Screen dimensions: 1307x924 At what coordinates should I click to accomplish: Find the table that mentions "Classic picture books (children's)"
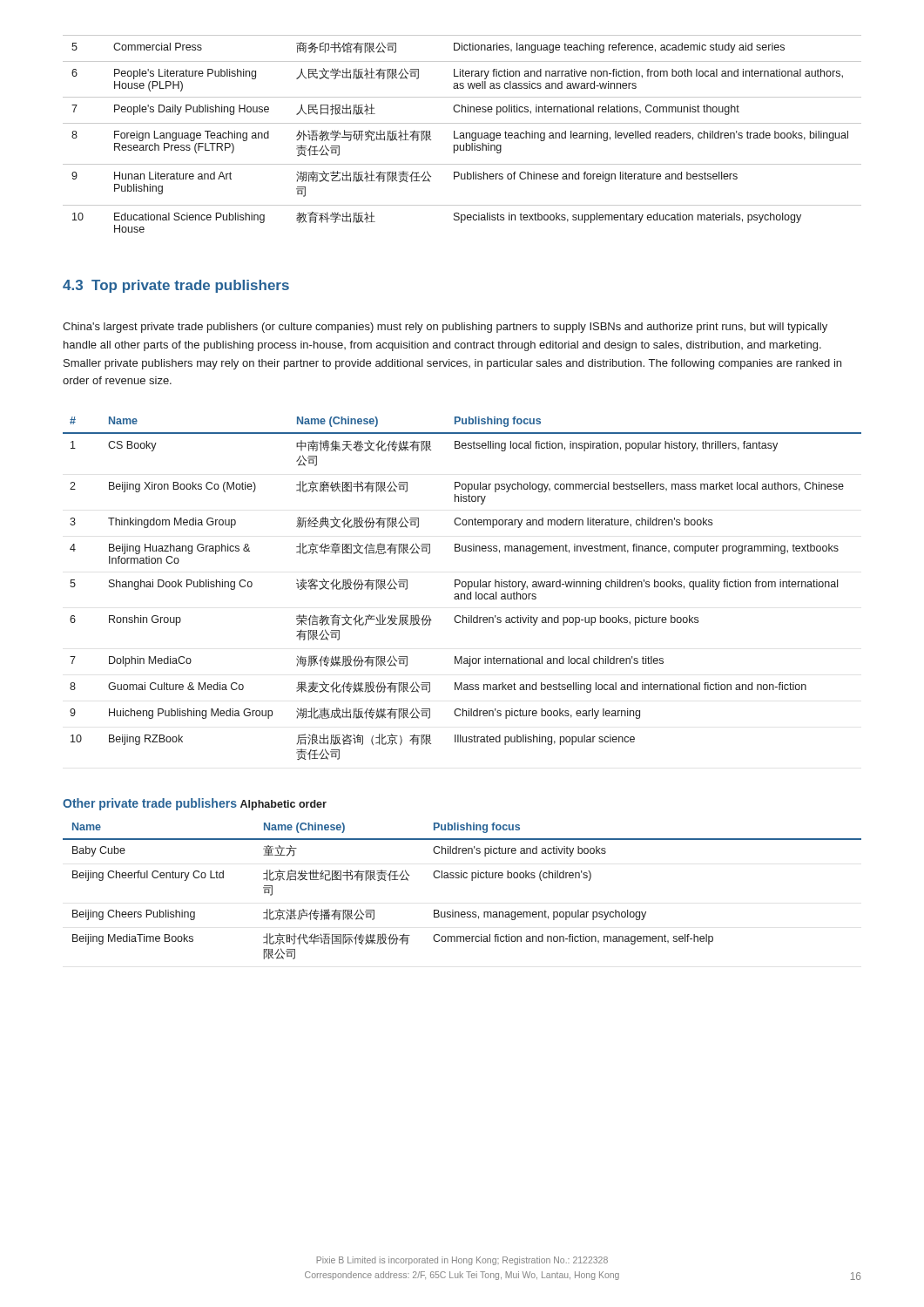462,892
